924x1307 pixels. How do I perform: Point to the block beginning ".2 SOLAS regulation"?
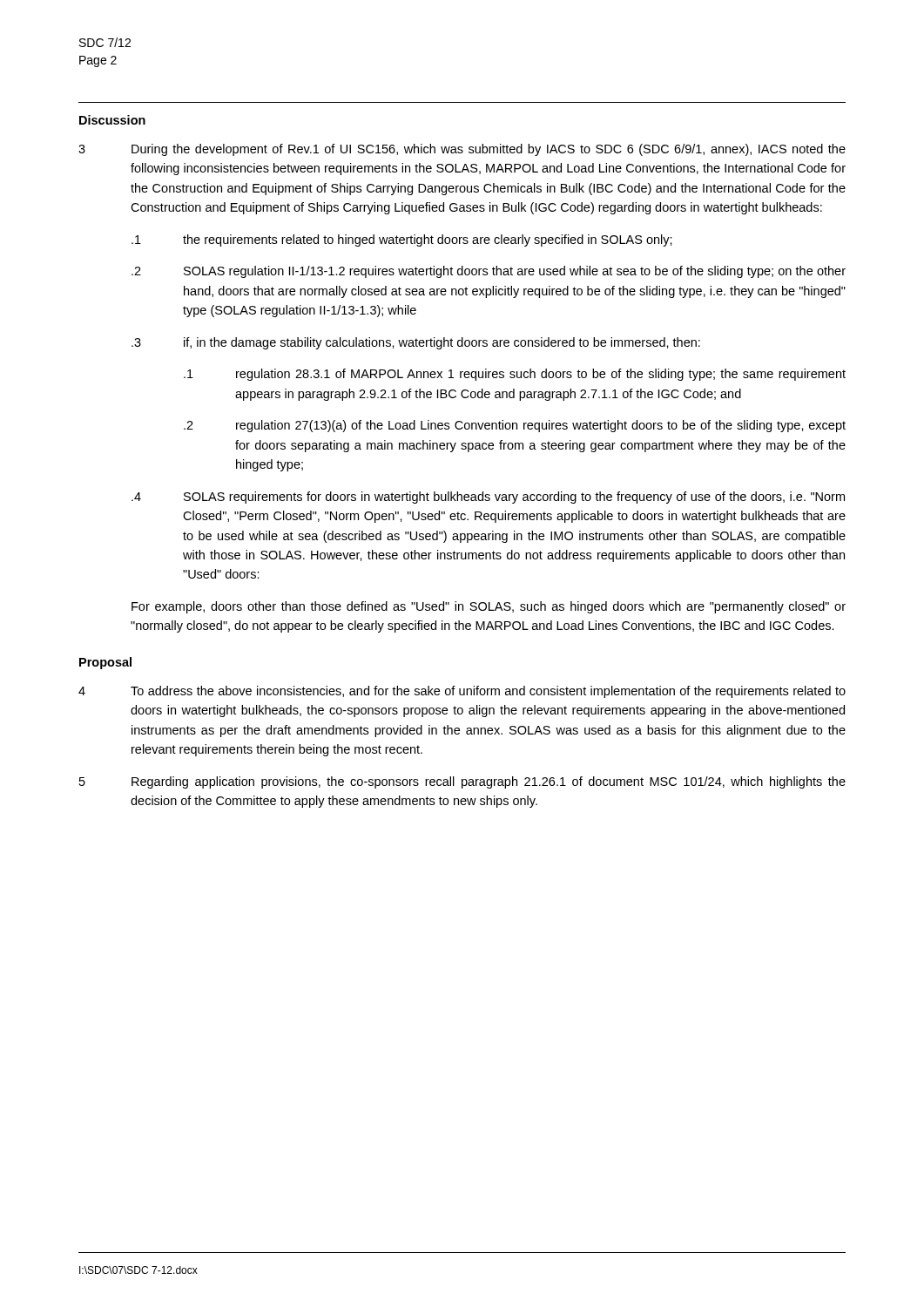pos(488,291)
